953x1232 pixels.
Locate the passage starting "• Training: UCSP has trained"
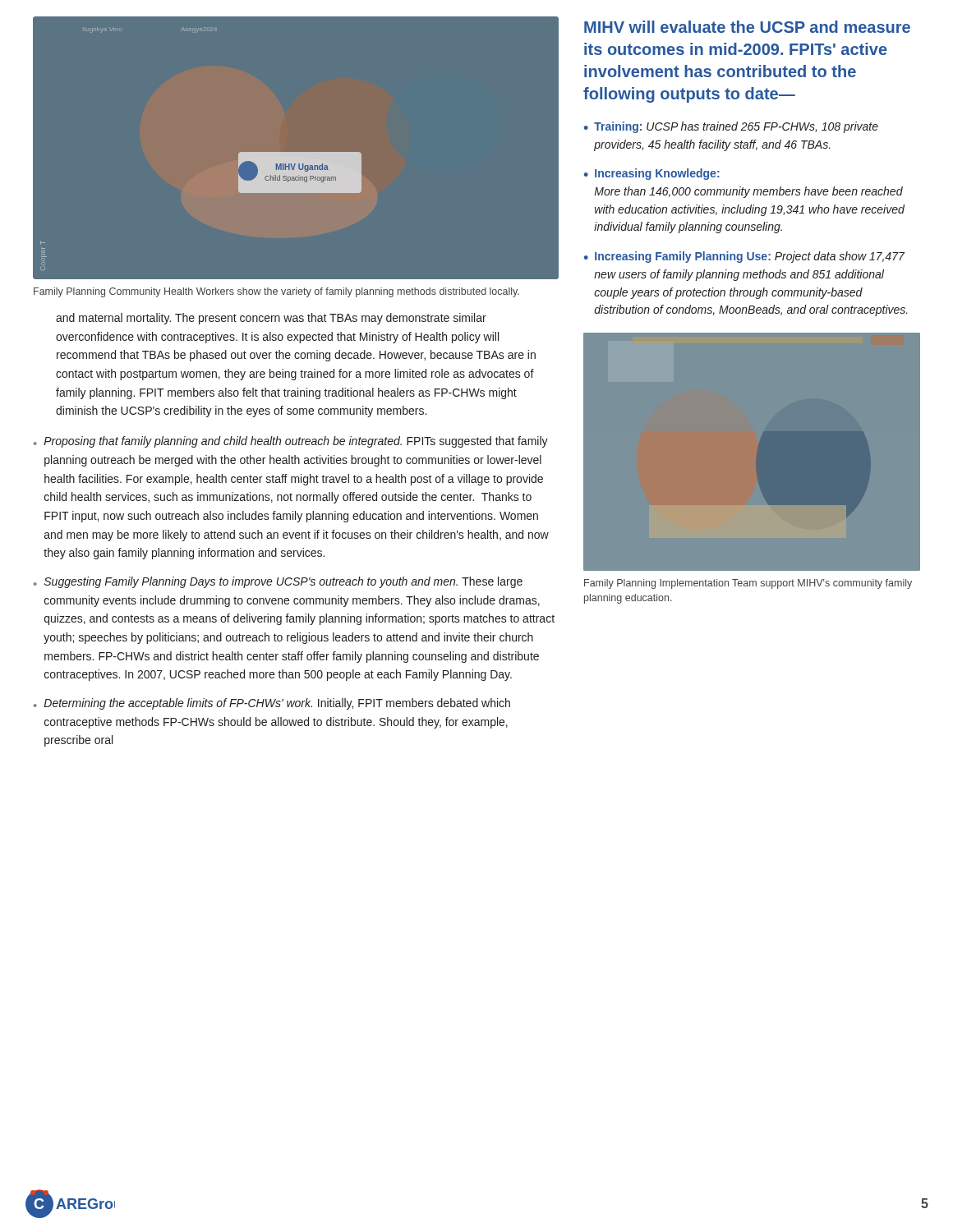(752, 136)
